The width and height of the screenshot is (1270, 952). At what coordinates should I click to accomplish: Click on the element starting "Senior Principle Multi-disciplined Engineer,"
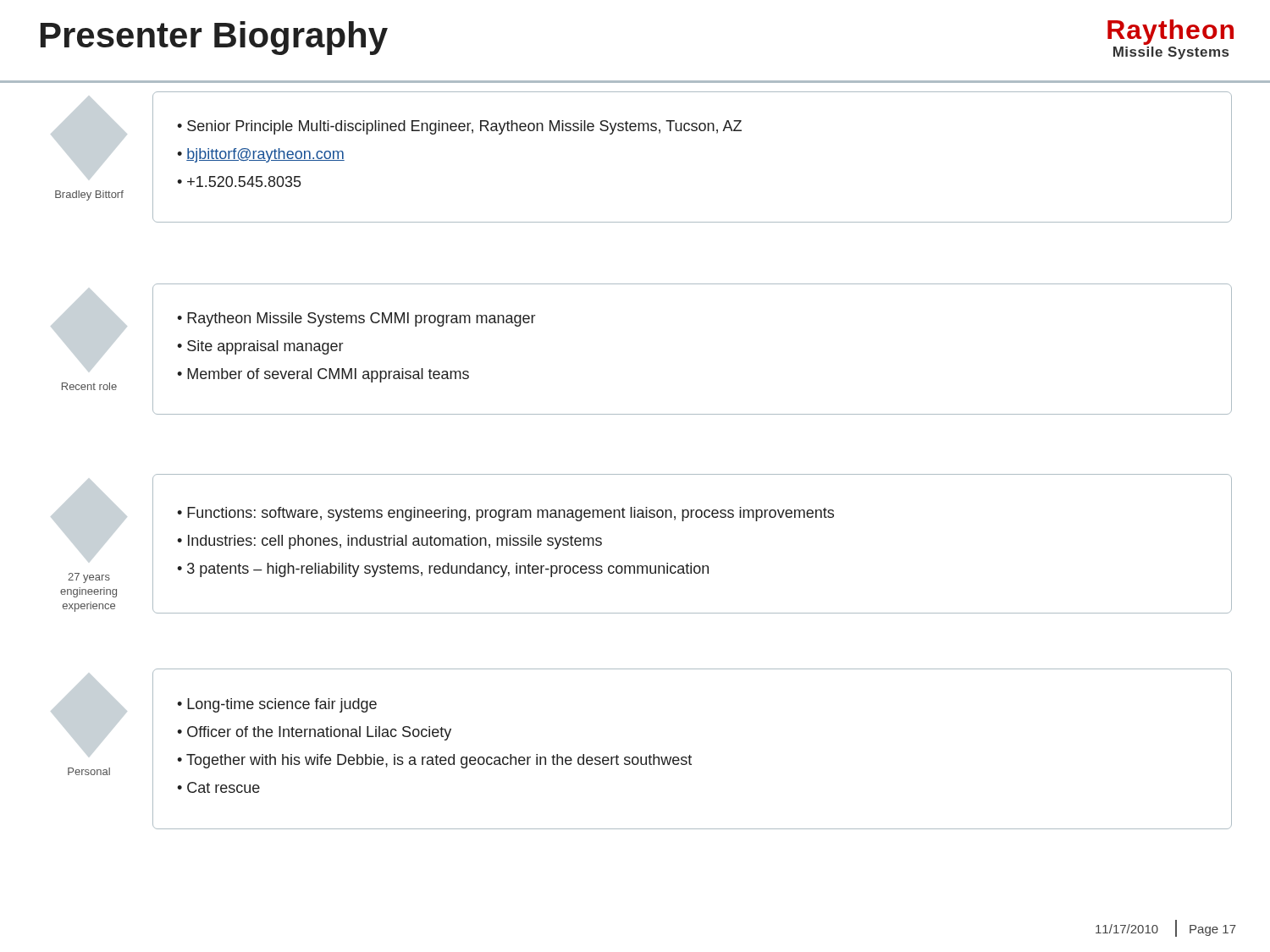(x=464, y=126)
